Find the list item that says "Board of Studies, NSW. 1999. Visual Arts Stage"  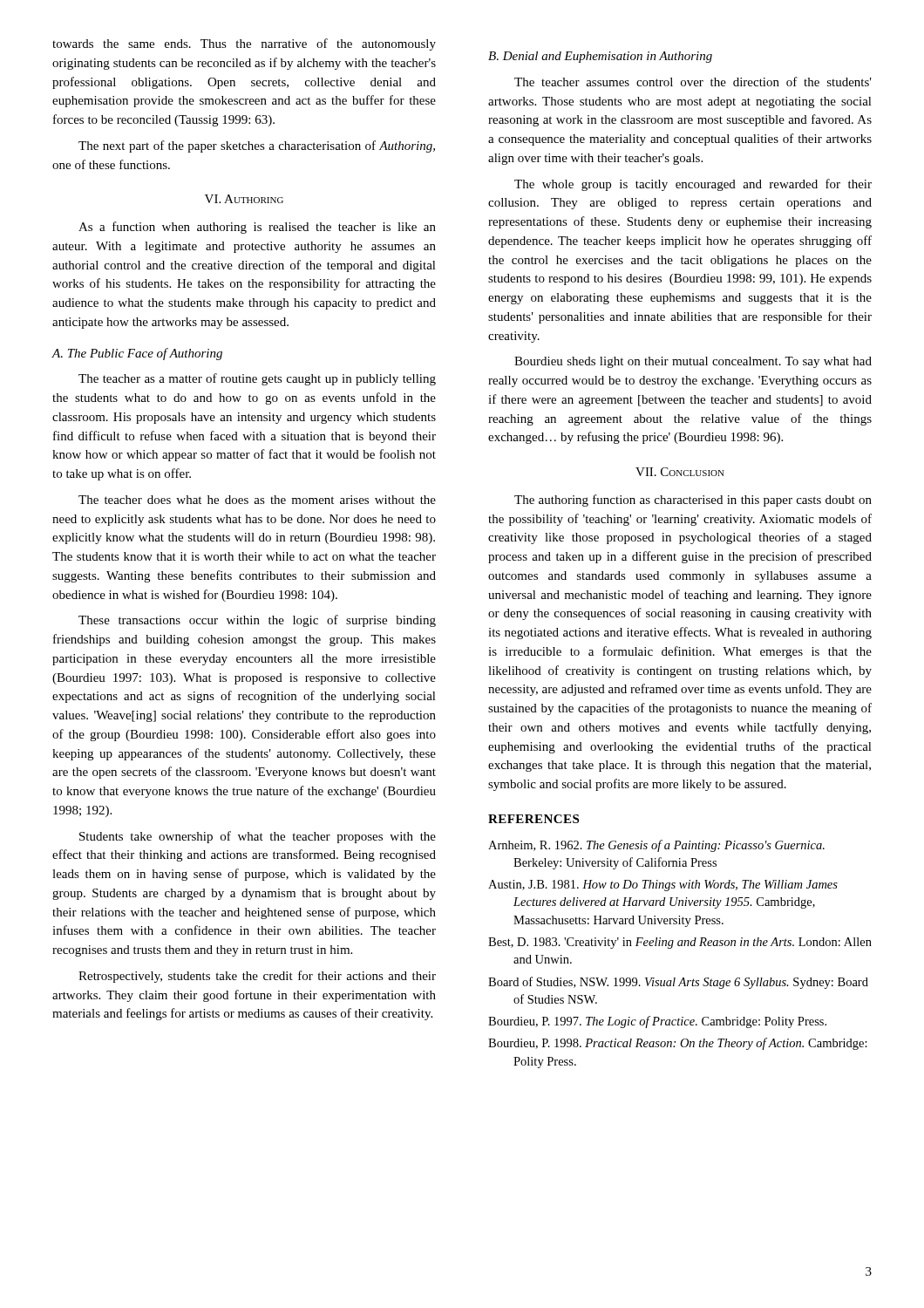tap(680, 990)
